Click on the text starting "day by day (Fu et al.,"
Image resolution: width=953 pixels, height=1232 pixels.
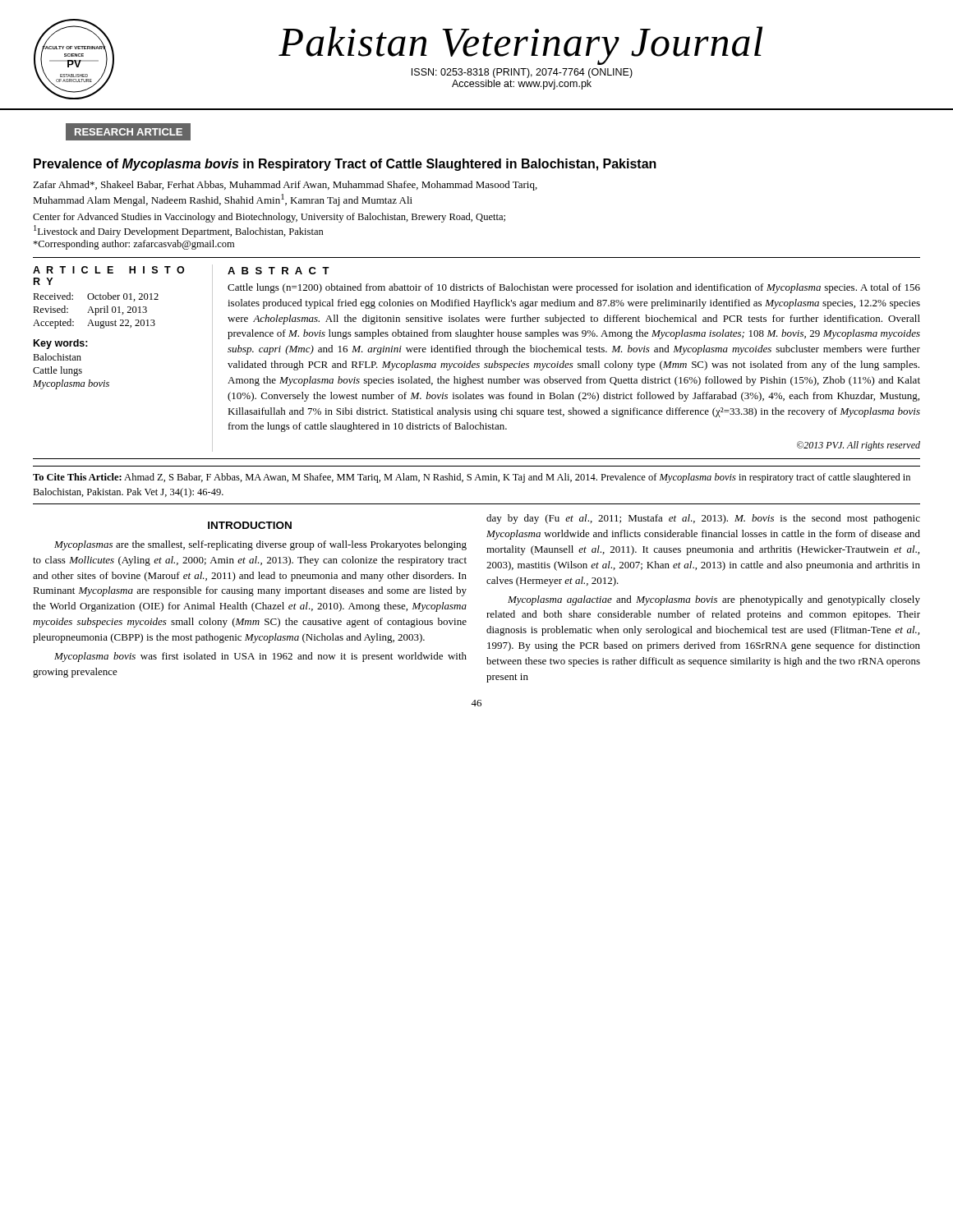pyautogui.click(x=703, y=549)
